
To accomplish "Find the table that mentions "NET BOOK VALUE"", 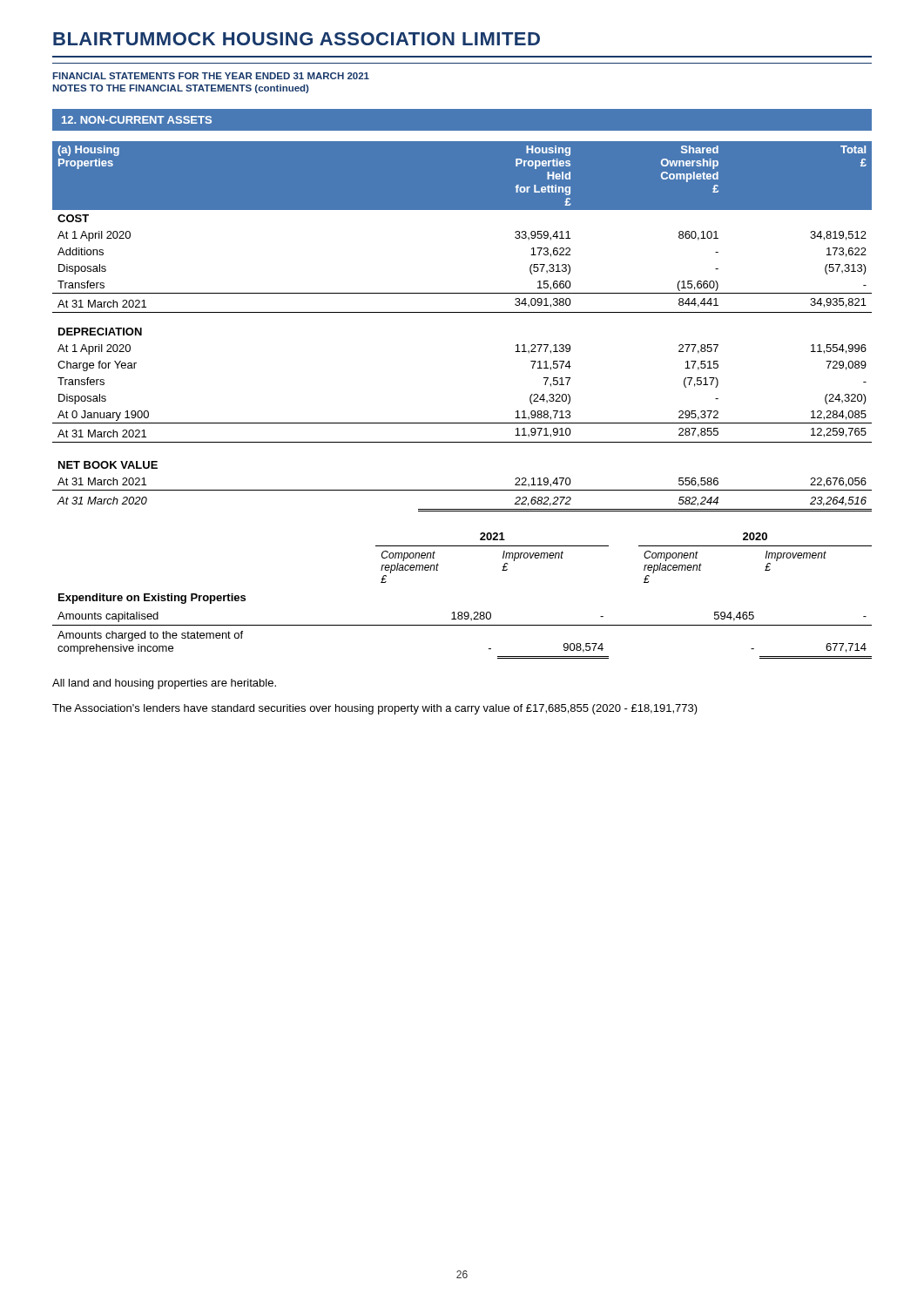I will coord(462,326).
